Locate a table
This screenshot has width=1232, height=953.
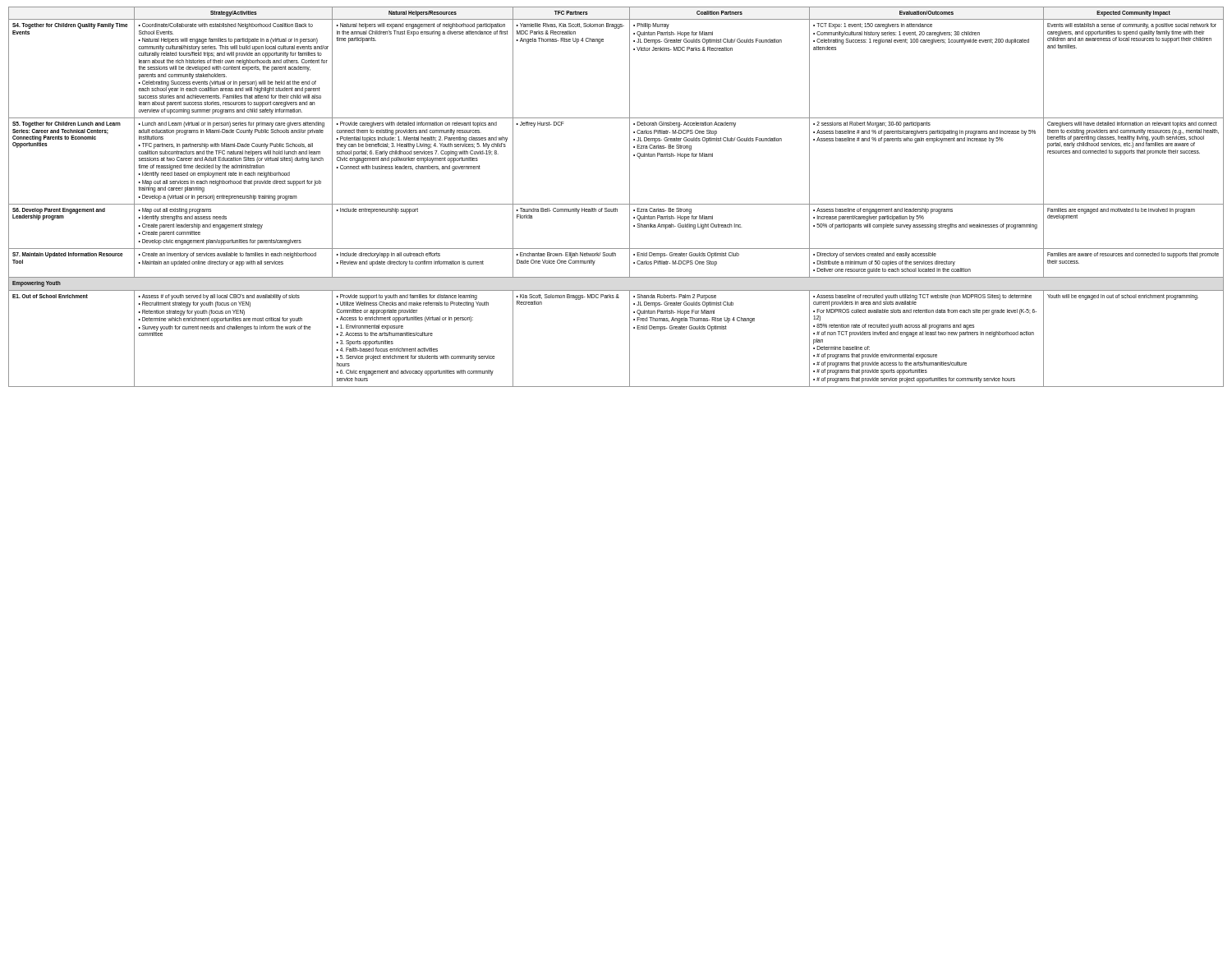point(616,197)
